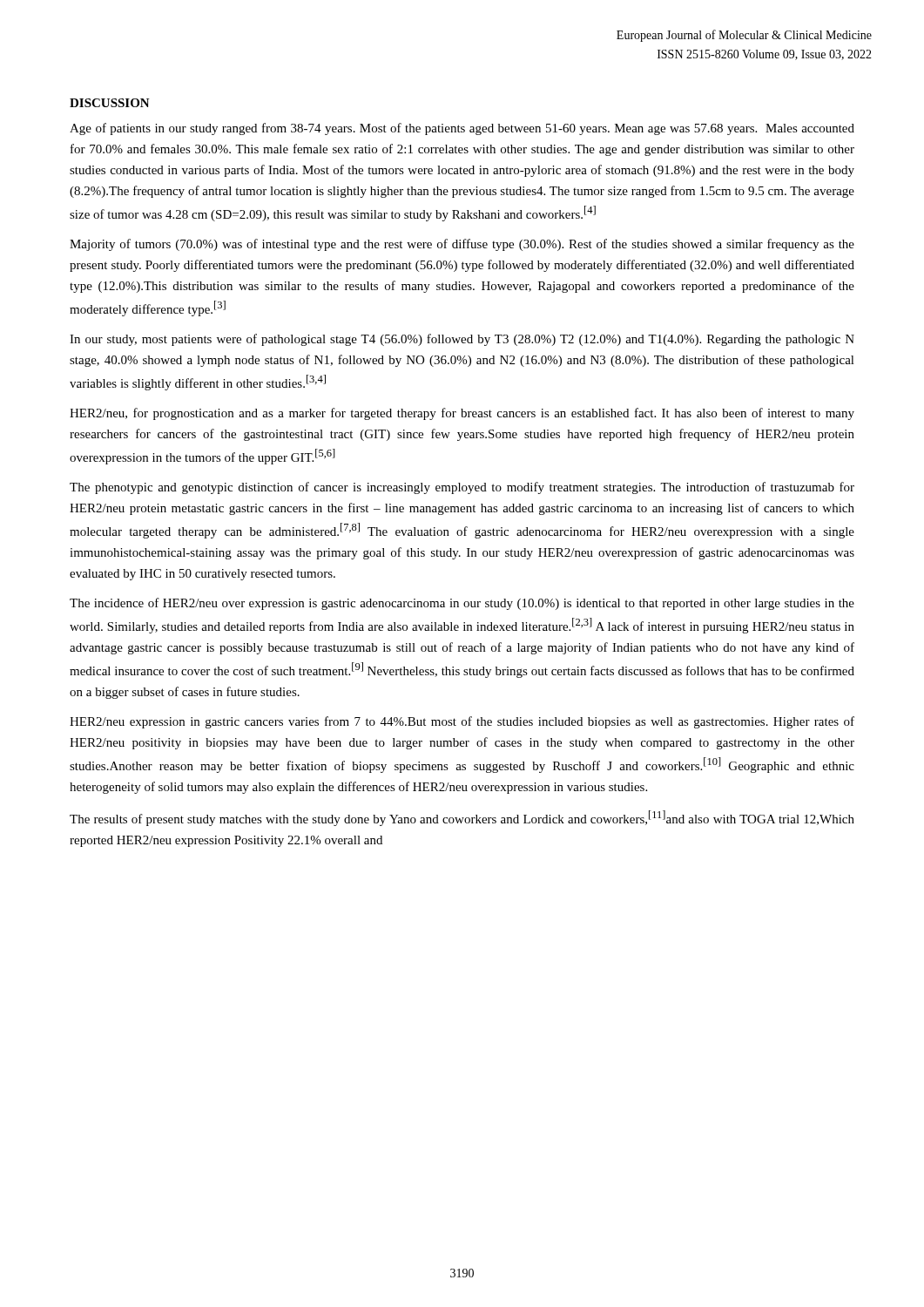Viewport: 924px width, 1307px height.
Task: Select the region starting "Majority of tumors (70.0%) was of"
Action: click(462, 277)
